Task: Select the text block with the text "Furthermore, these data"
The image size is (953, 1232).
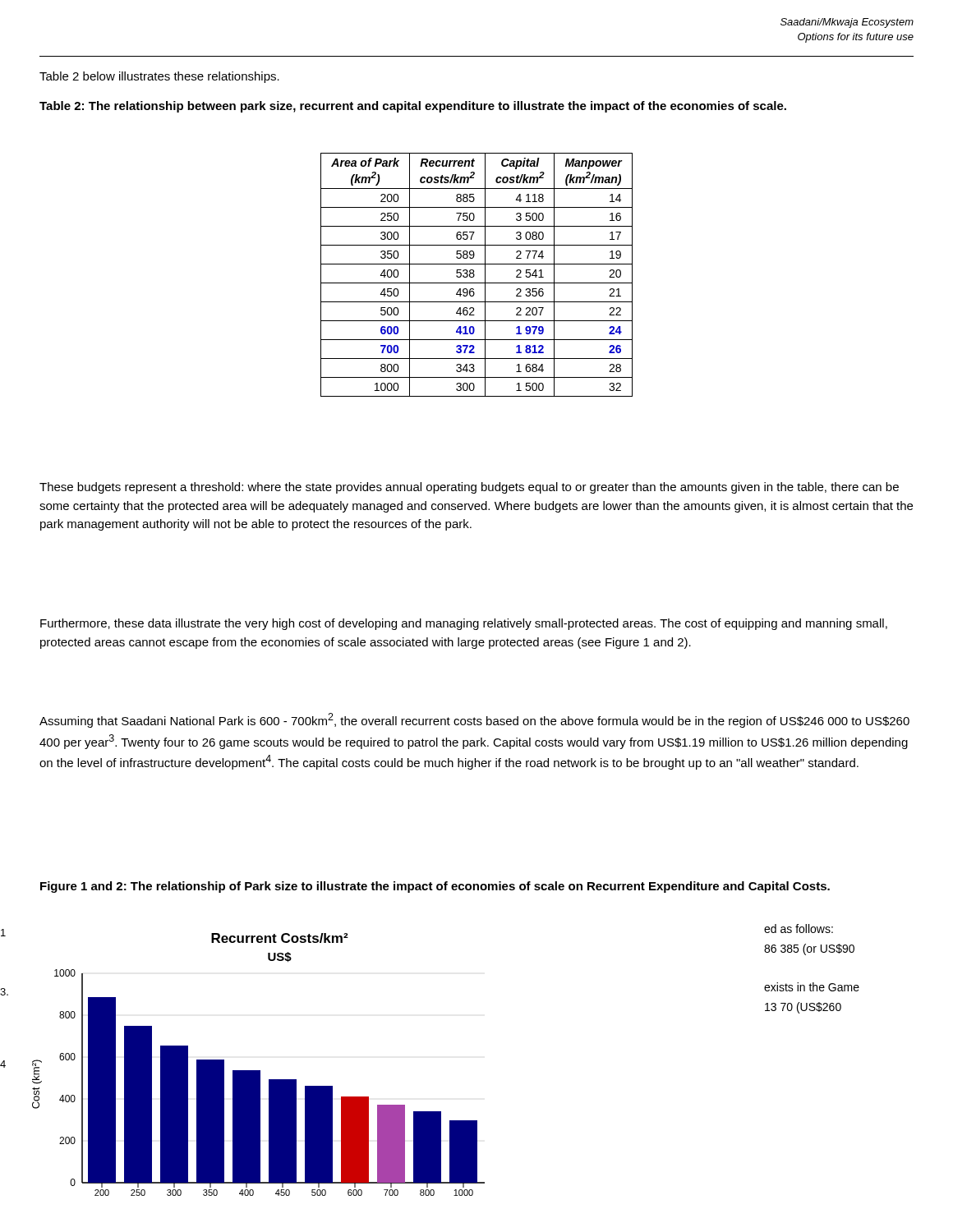Action: [x=464, y=632]
